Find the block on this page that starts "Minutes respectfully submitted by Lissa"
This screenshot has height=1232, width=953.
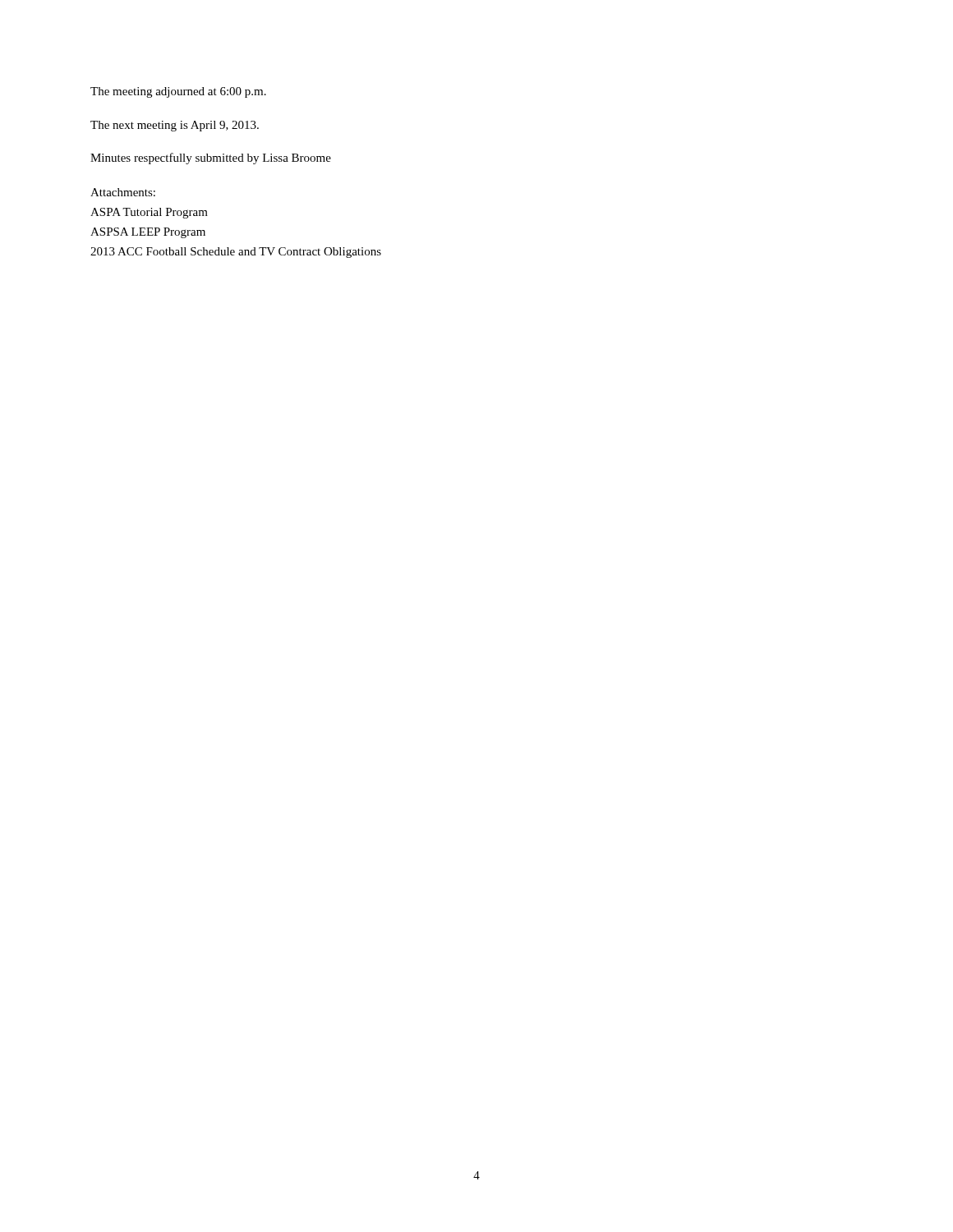click(211, 158)
